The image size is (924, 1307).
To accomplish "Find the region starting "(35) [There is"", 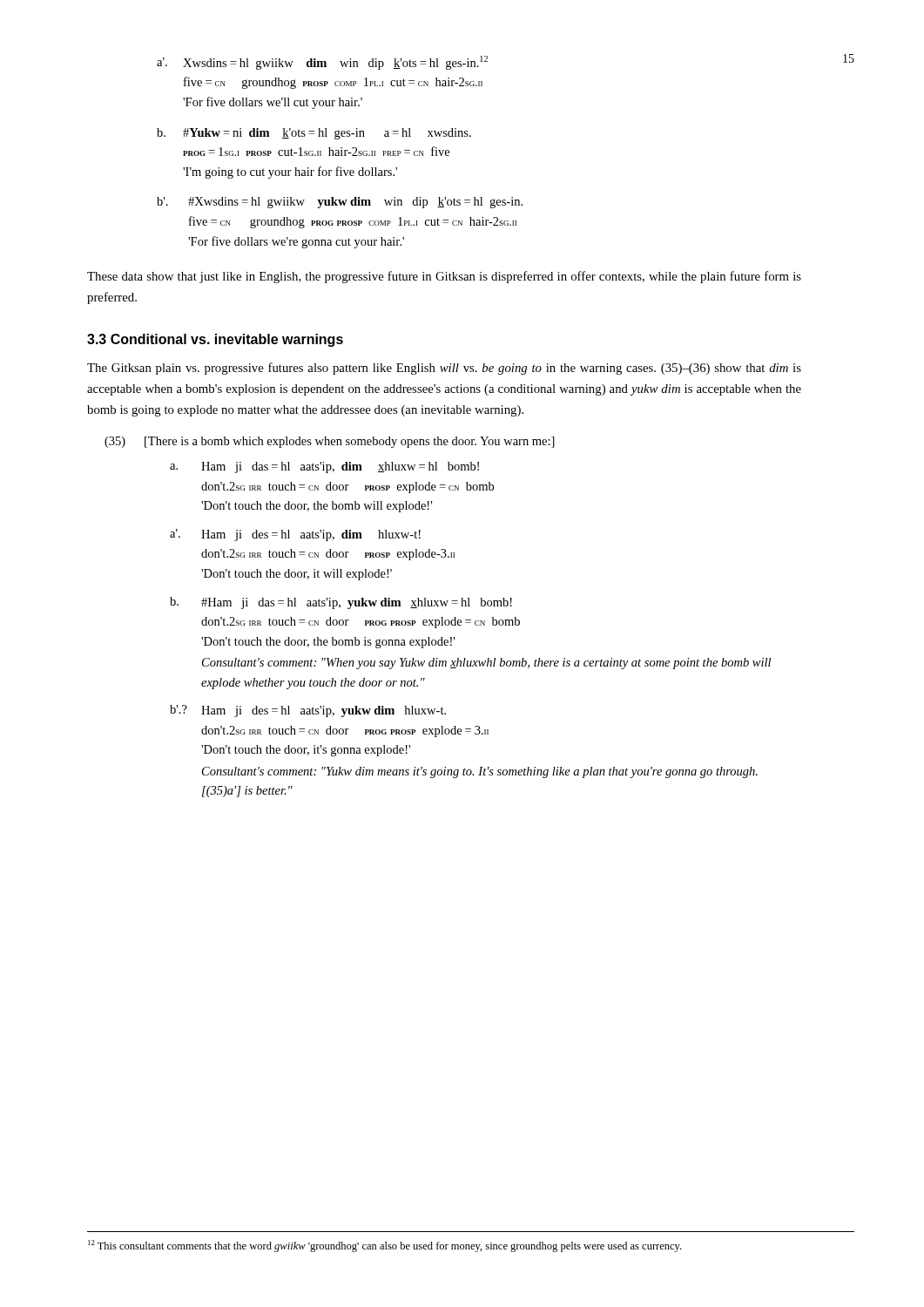I will (444, 621).
